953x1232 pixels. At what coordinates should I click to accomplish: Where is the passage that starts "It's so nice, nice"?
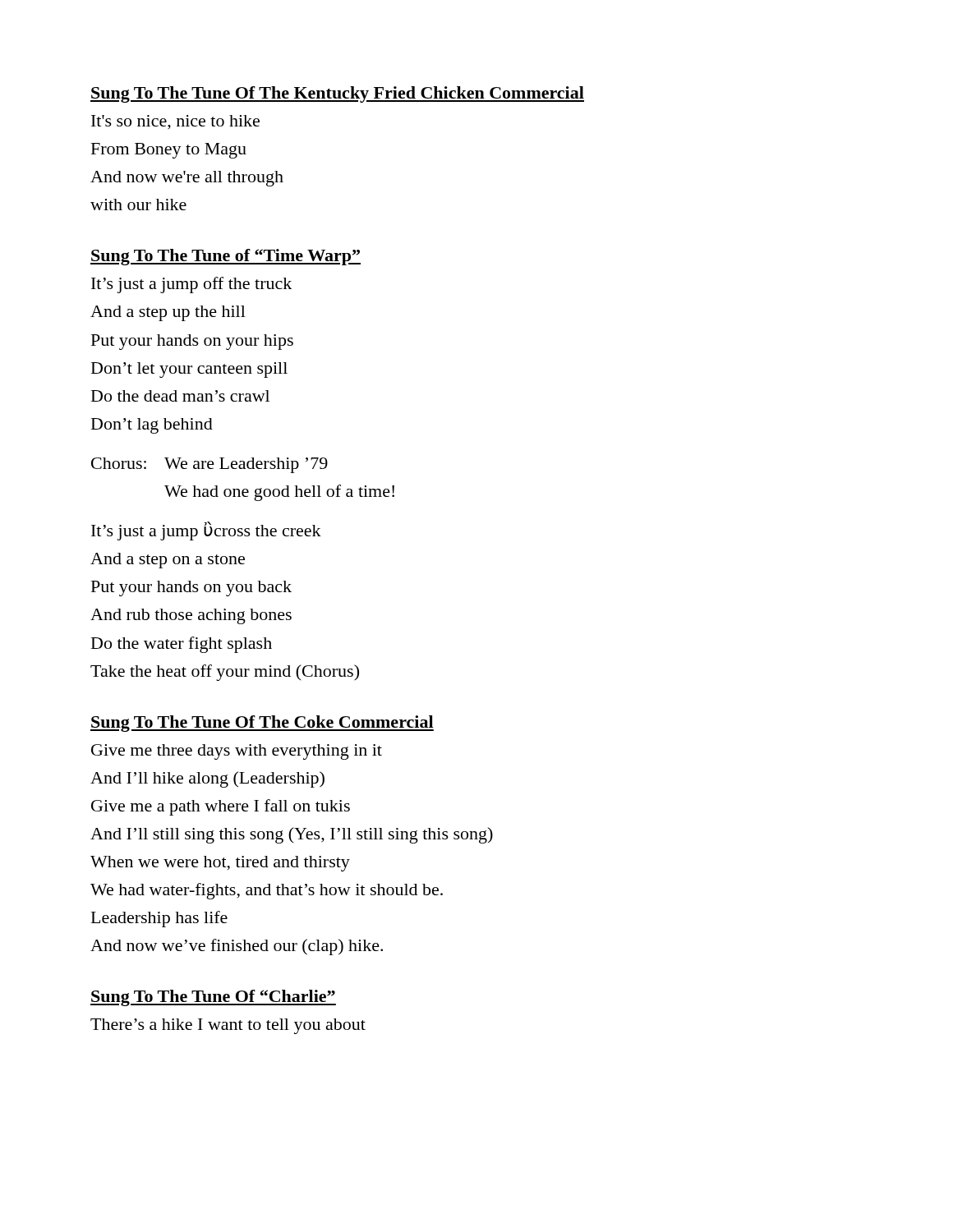click(x=175, y=122)
